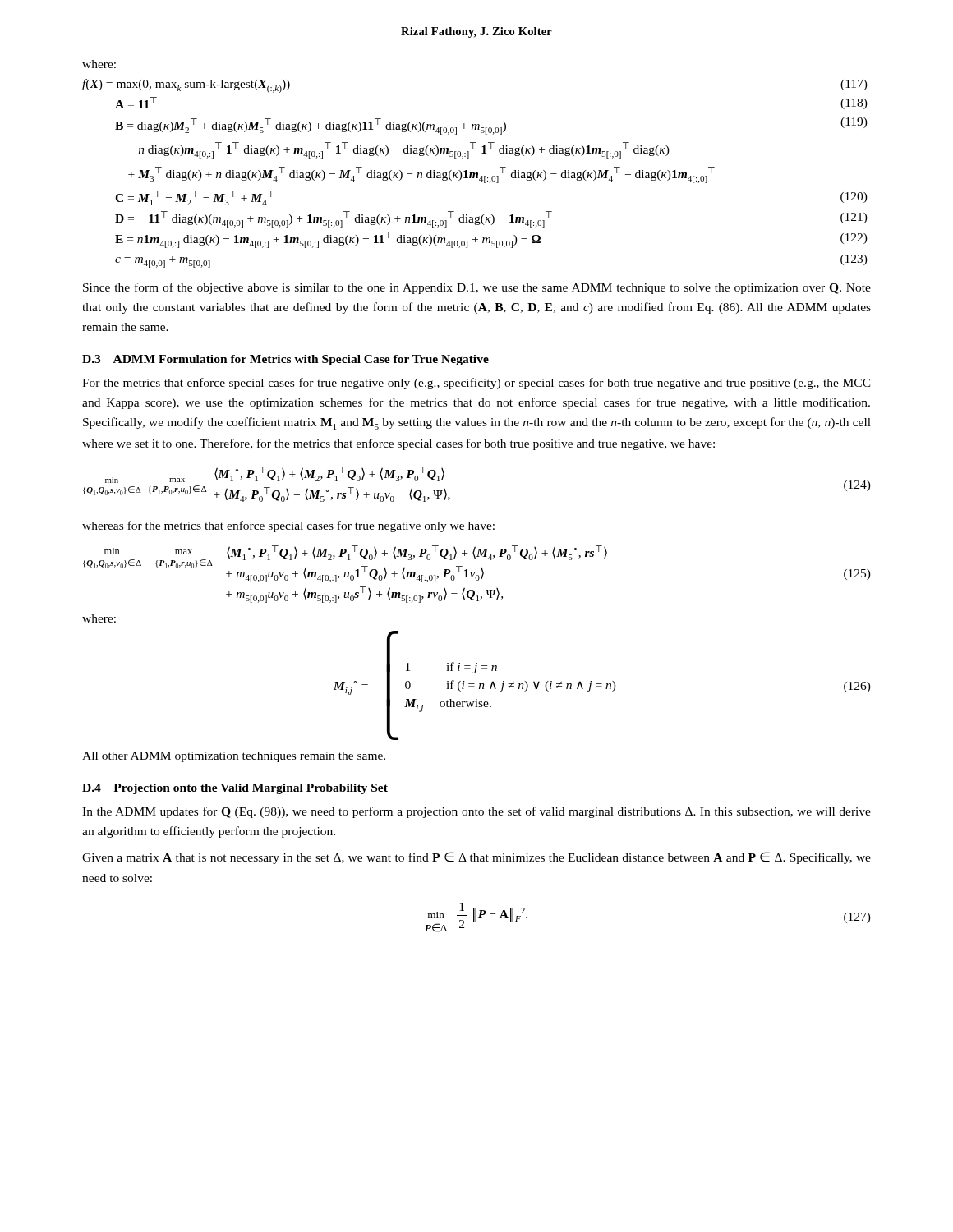Screen dimensions: 1232x953
Task: Where is the passage that starts "In the ADMM updates for Q (Eq. (98)),"?
Action: [476, 821]
